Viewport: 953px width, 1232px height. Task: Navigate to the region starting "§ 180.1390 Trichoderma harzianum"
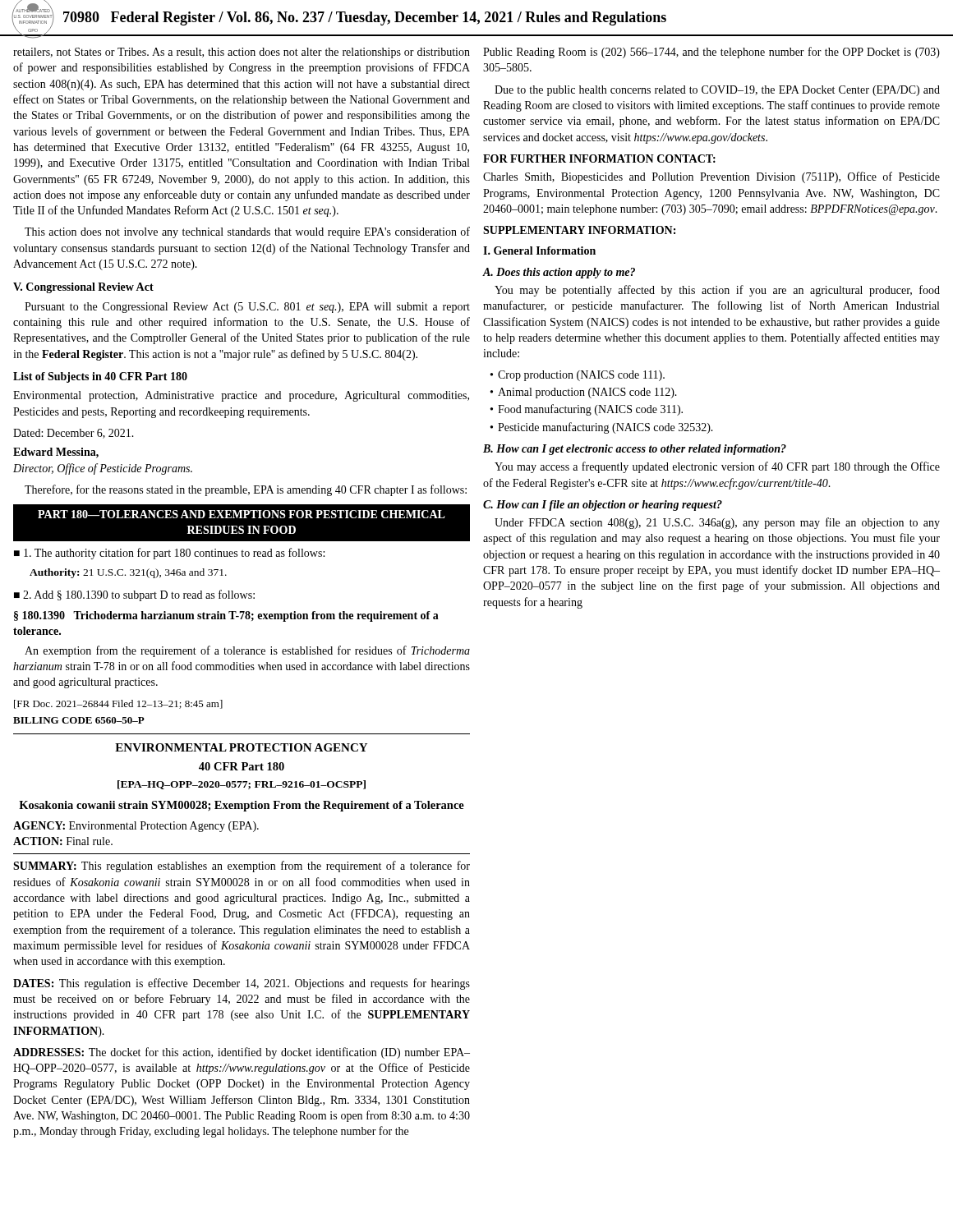[226, 624]
